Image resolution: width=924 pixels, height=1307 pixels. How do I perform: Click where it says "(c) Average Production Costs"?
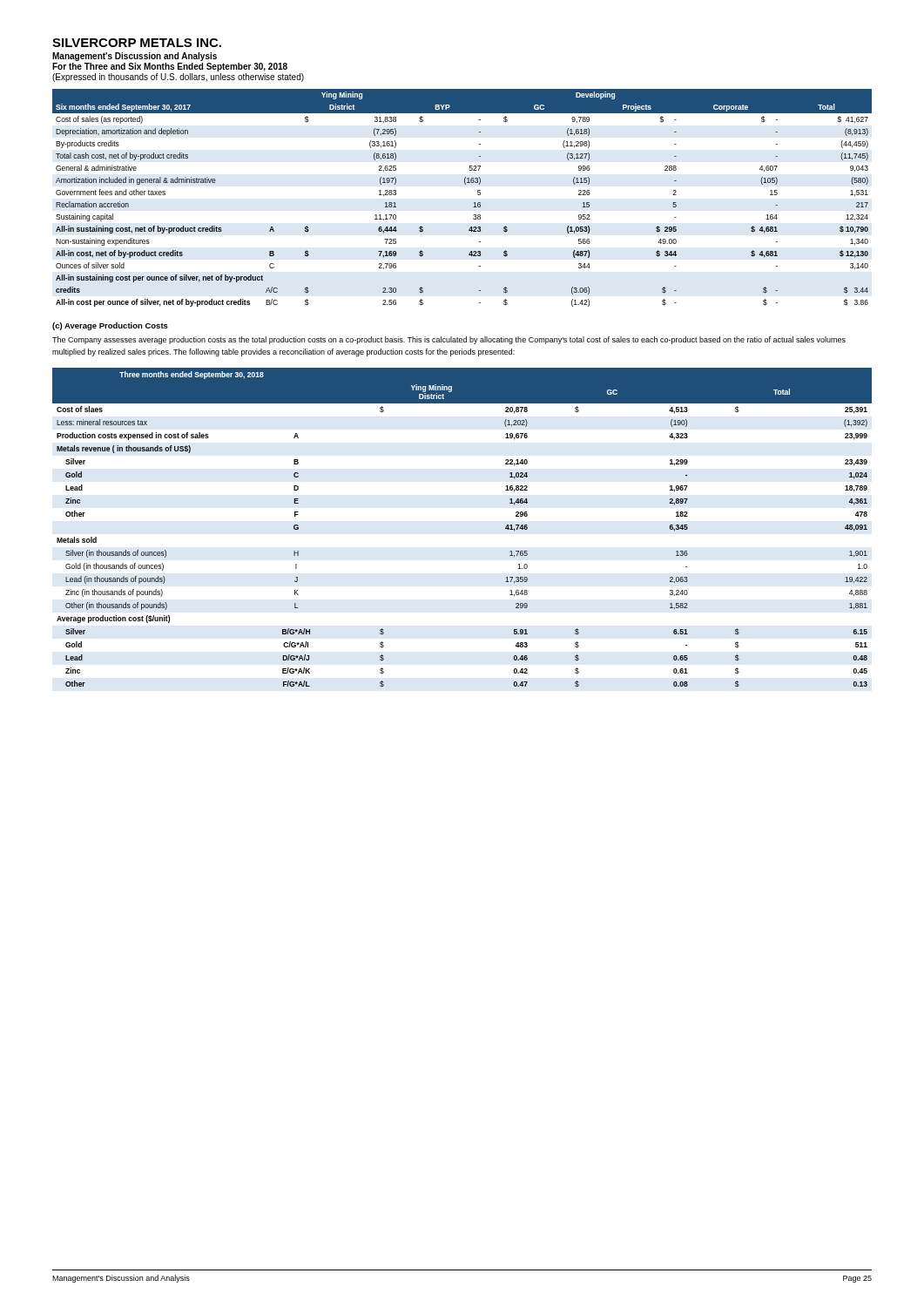pyautogui.click(x=110, y=325)
